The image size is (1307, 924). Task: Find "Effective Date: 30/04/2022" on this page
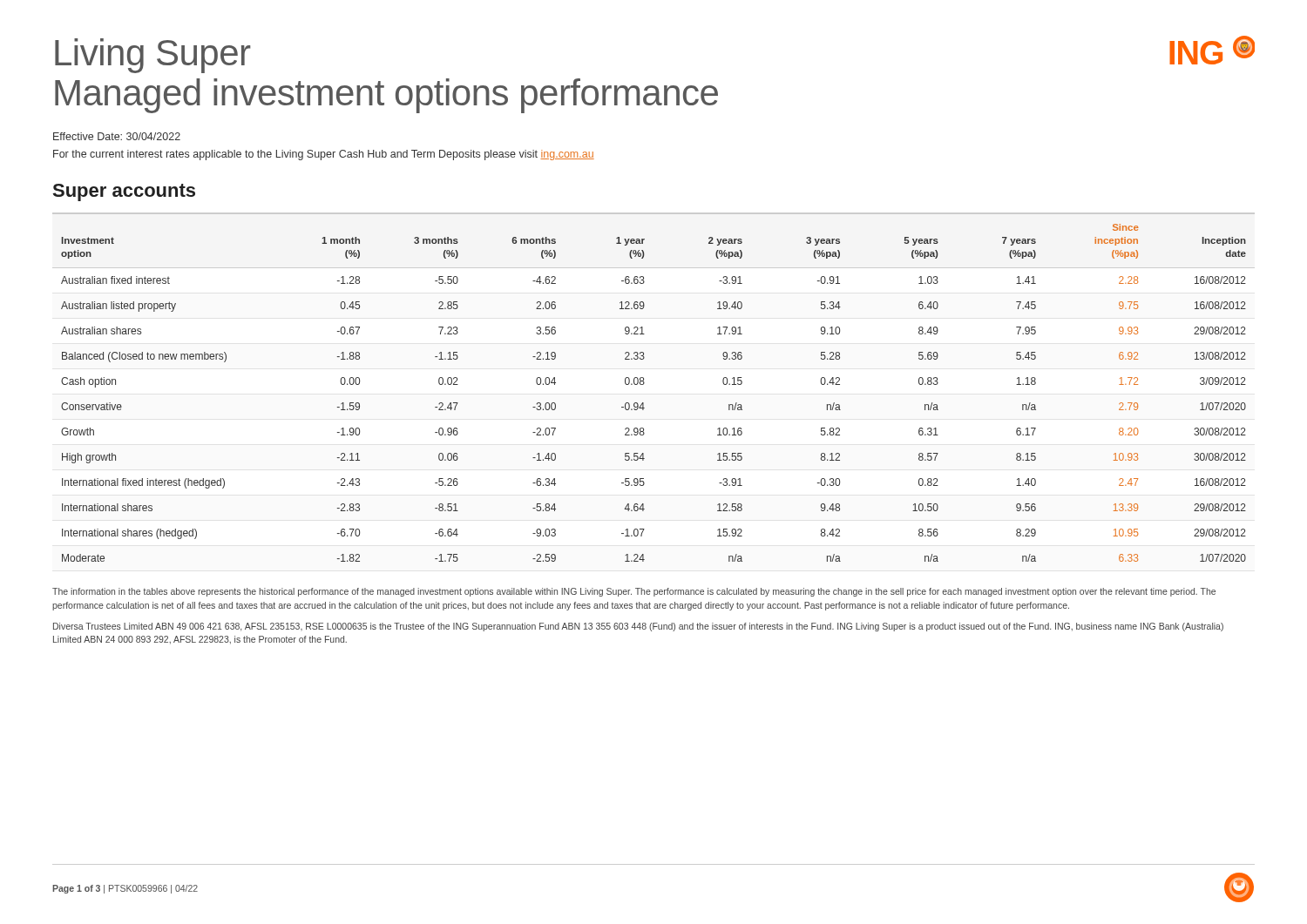[x=116, y=137]
